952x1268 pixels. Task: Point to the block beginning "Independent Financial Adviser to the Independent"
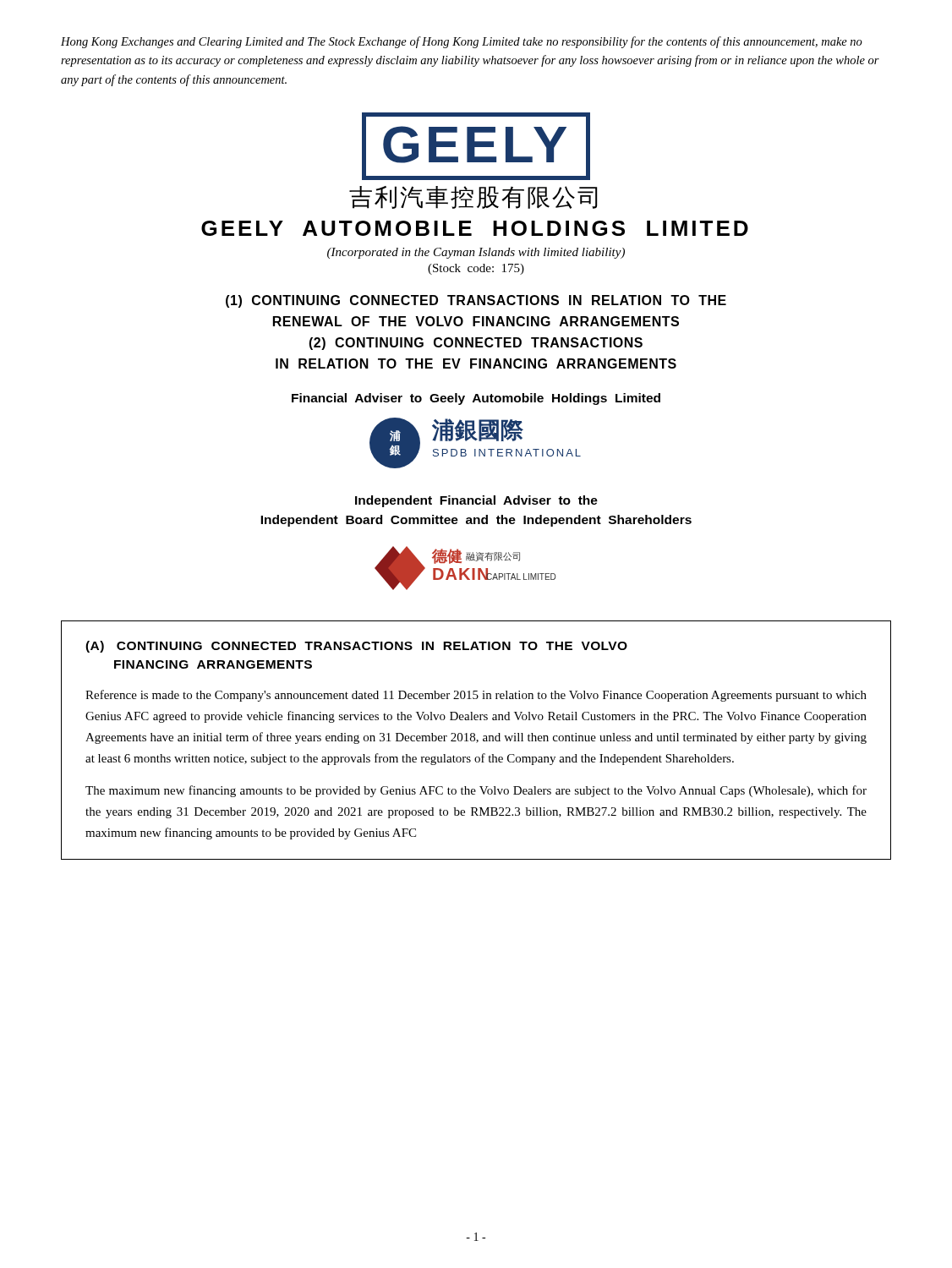476,509
